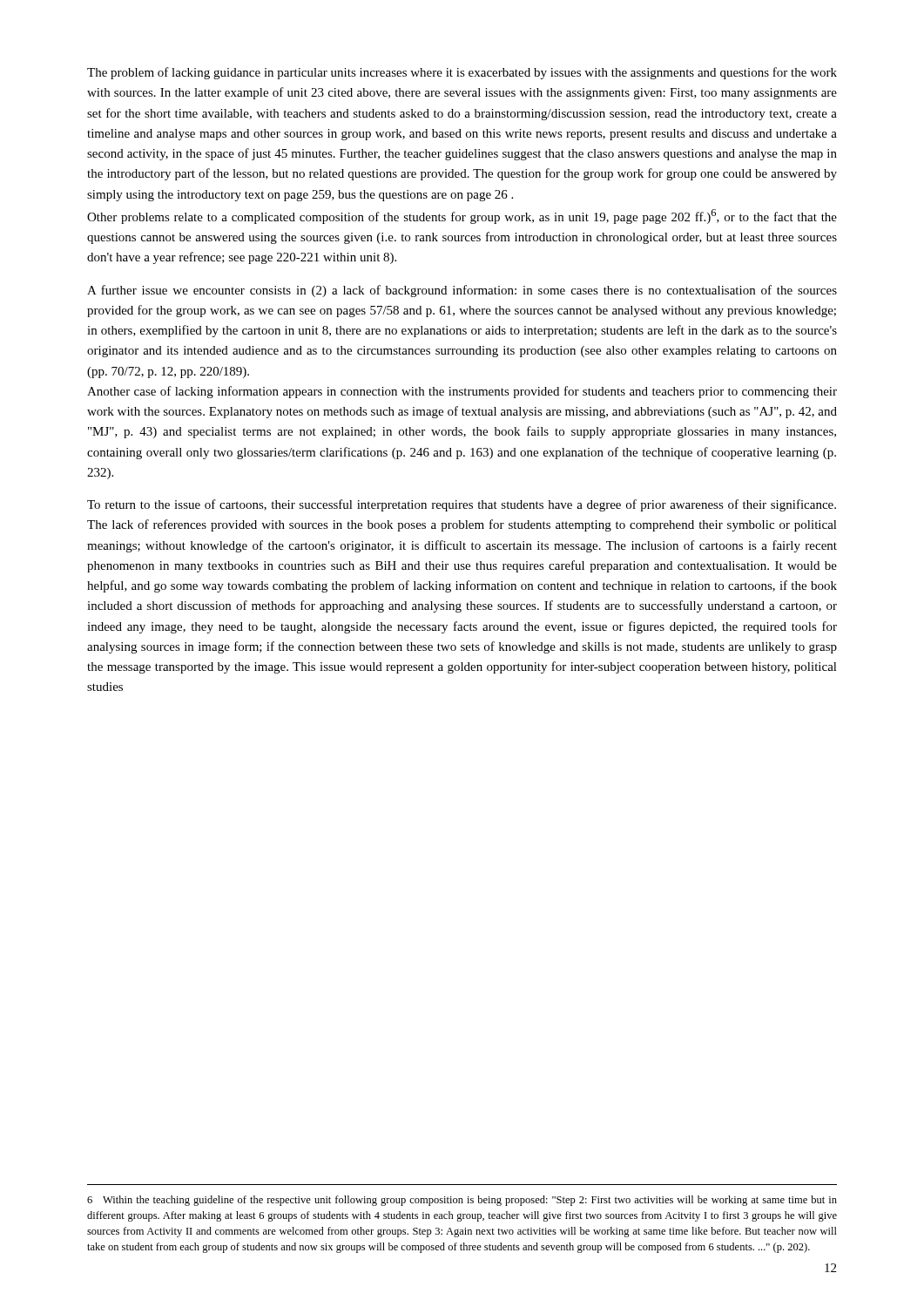Screen dimensions: 1307x924
Task: Navigate to the region starting "To return to the issue"
Action: (462, 596)
